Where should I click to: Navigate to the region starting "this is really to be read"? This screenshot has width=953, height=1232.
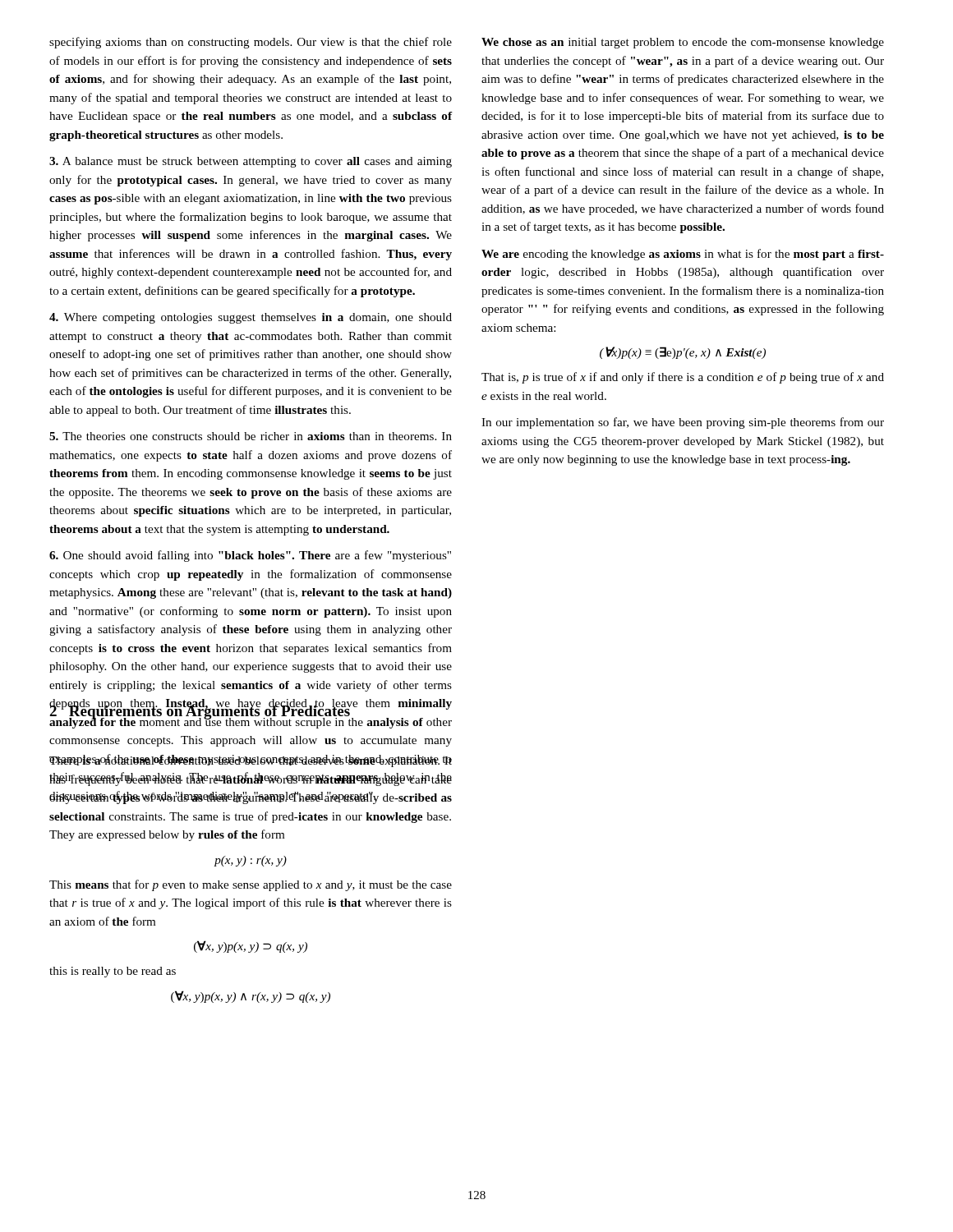pos(113,972)
